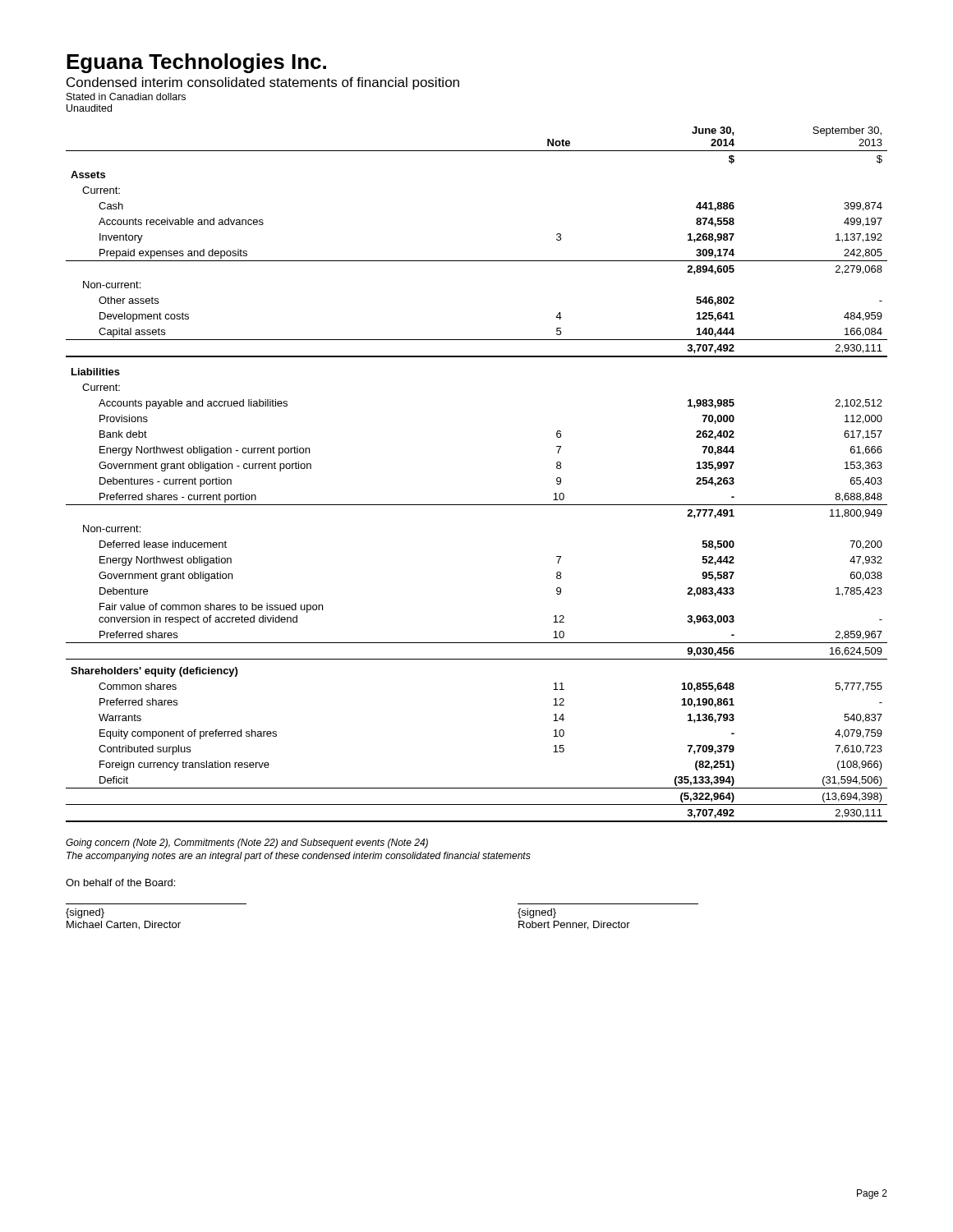Point to the section header beginning "Condensed interim consolidated statements of financial"
Screen dimensions: 1232x953
(x=263, y=83)
